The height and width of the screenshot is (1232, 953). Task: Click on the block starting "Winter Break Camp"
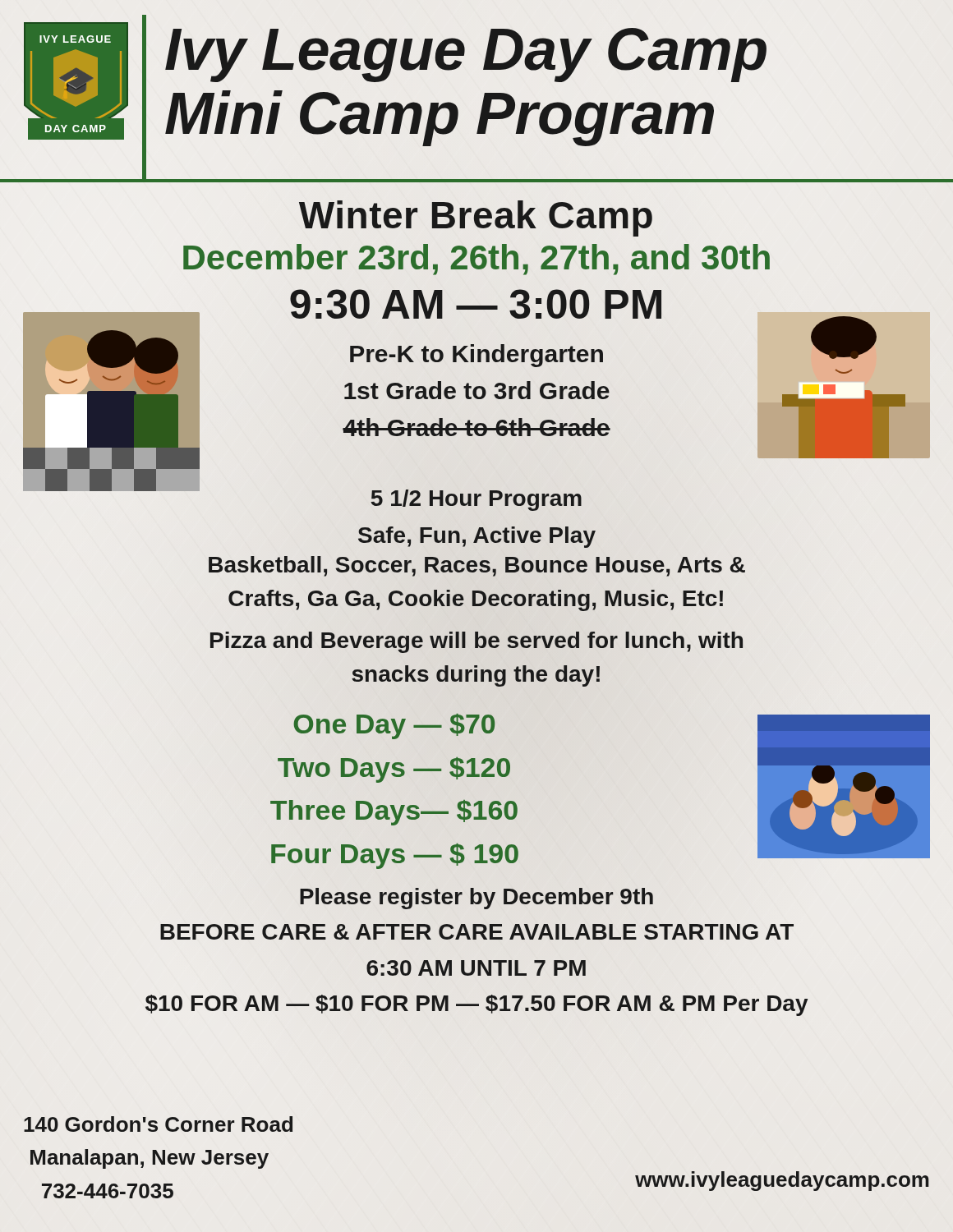coord(476,215)
